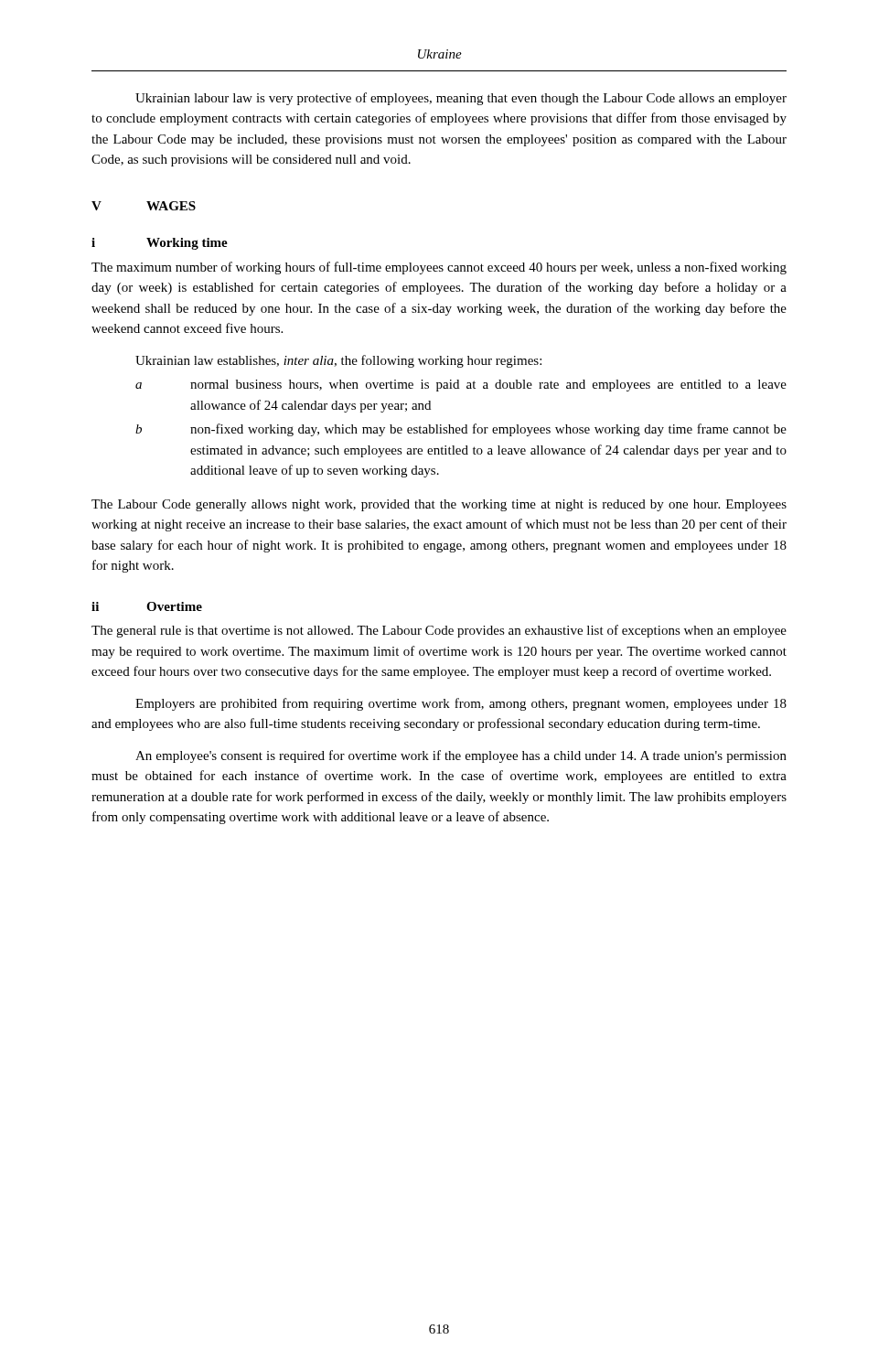878x1372 pixels.
Task: Locate the list item that reads "a normal business hours, when"
Action: point(439,395)
